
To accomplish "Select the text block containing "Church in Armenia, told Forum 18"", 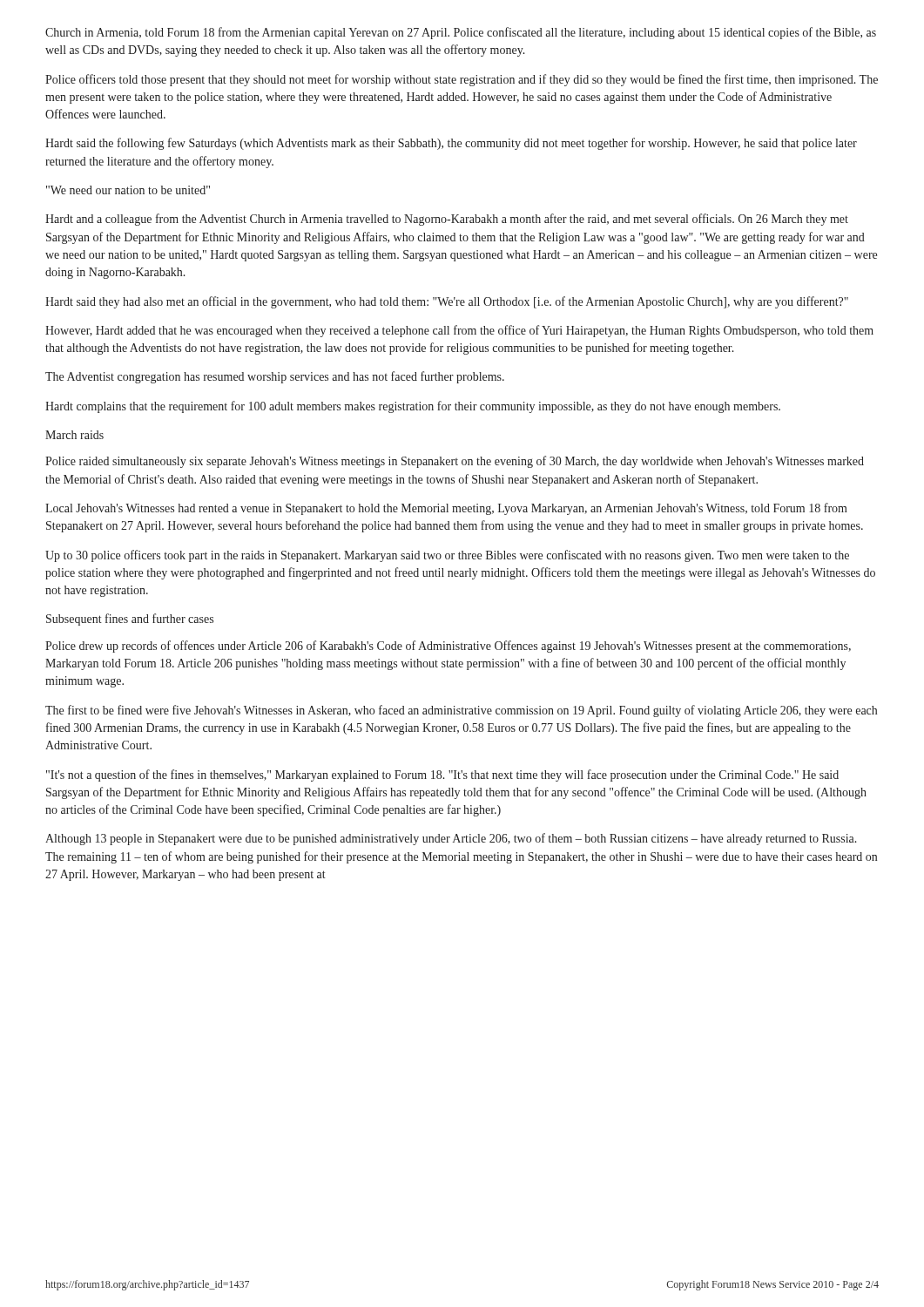I will [x=462, y=42].
